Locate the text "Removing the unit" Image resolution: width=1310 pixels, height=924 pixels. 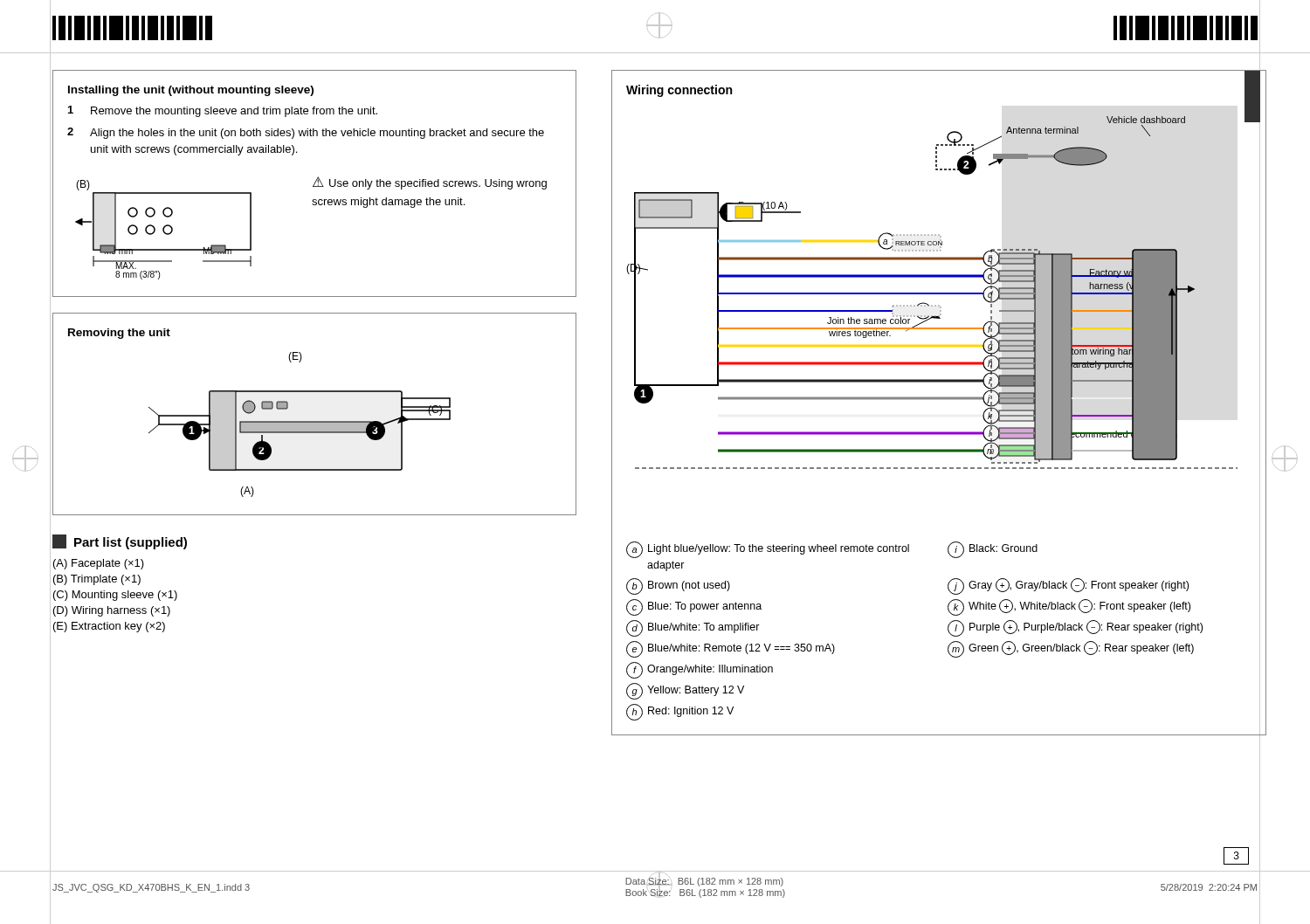point(119,332)
